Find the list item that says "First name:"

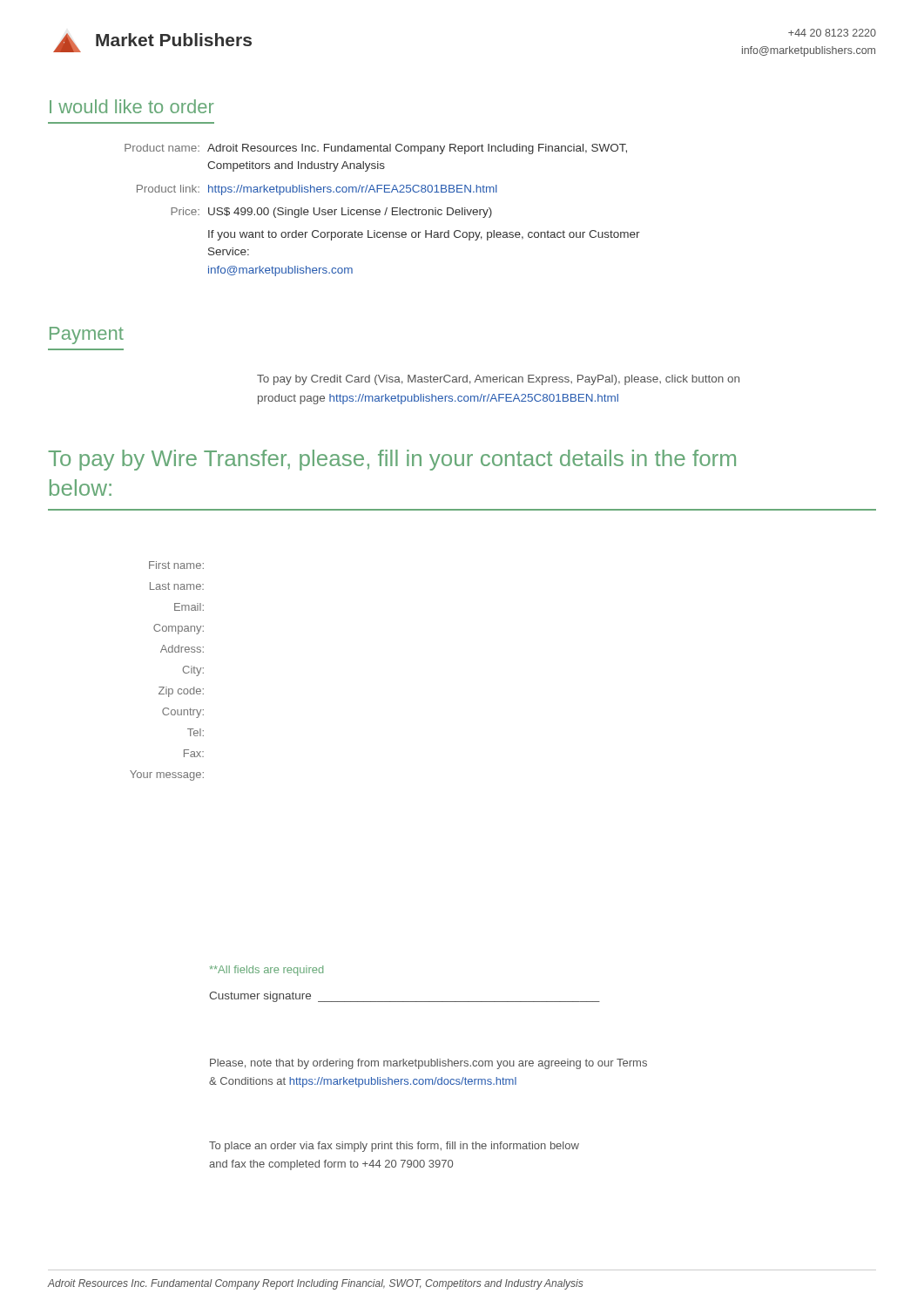[176, 565]
